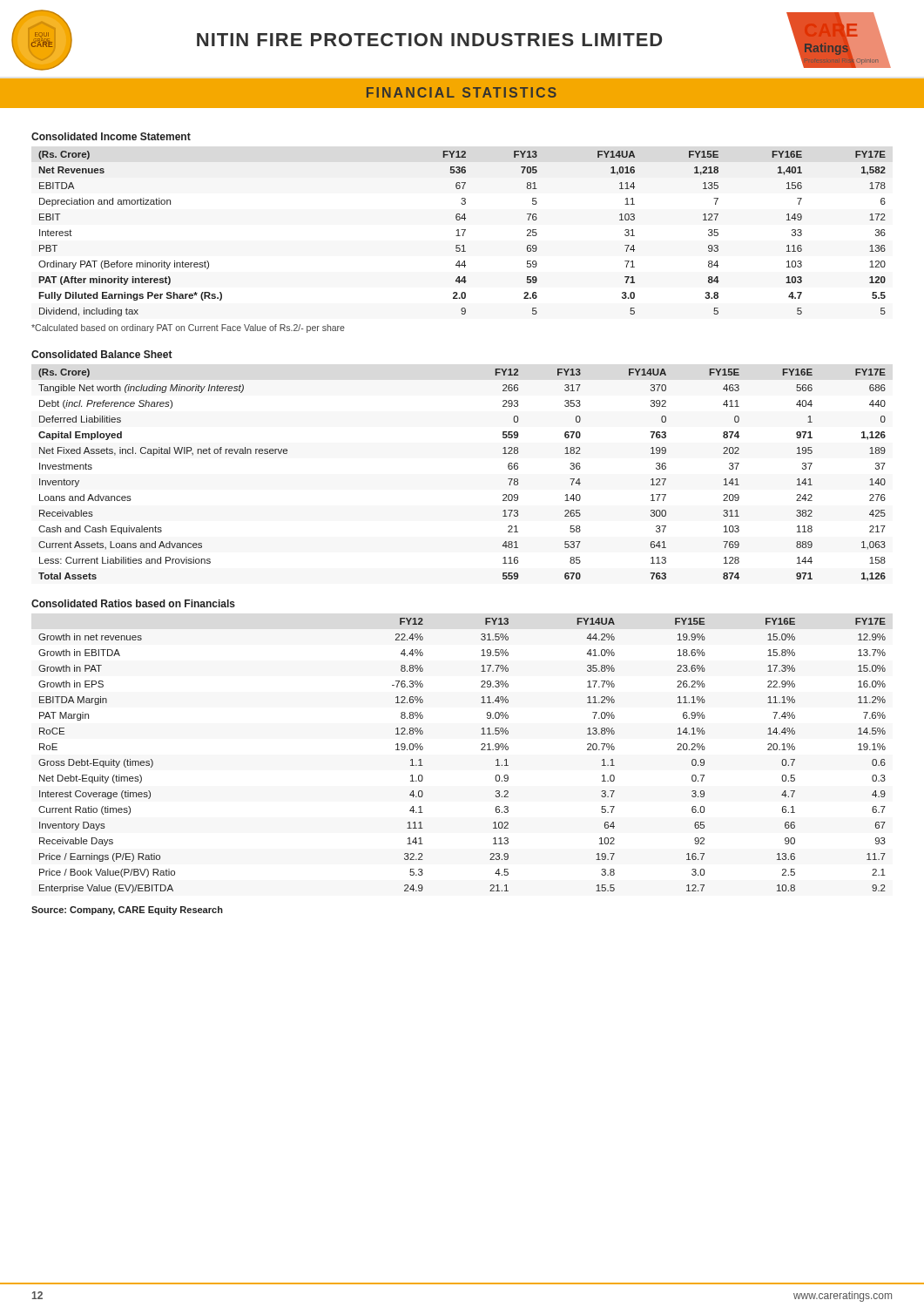
Task: Click on the section header with the text "Consolidated Income Statement"
Action: [x=111, y=137]
